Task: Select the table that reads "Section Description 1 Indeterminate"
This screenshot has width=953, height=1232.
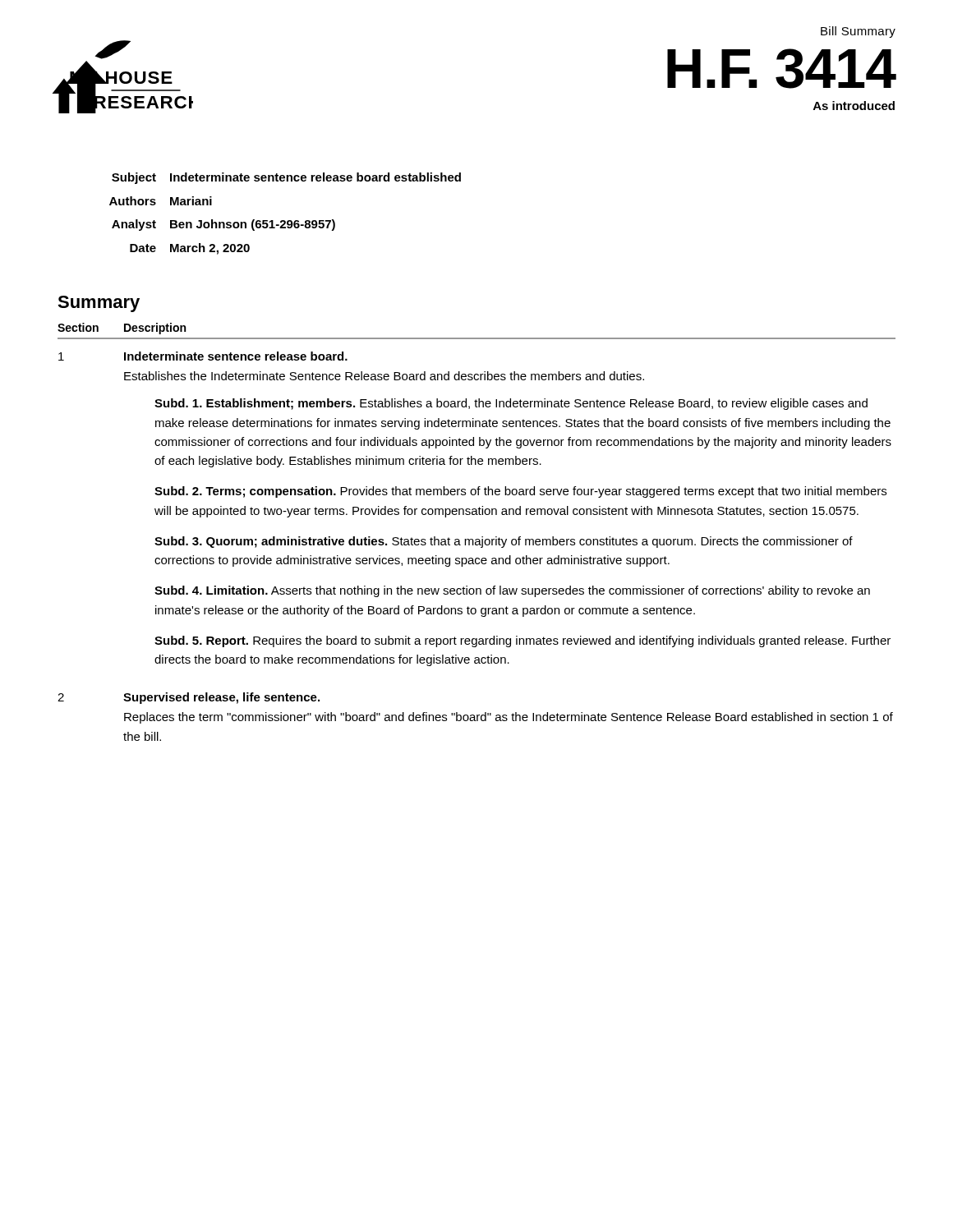Action: tap(476, 537)
